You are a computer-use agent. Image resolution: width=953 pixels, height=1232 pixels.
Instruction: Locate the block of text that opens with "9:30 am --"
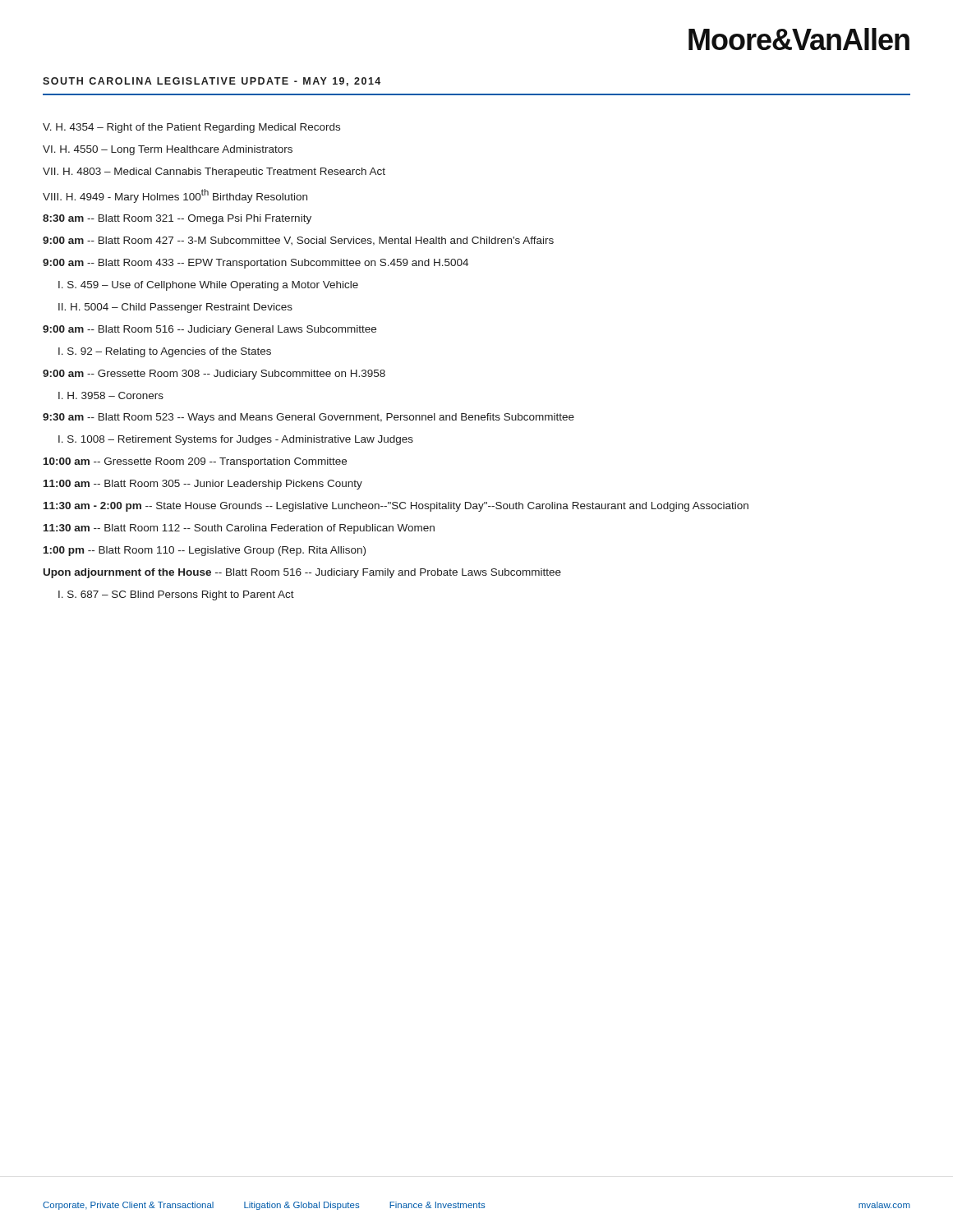point(309,417)
